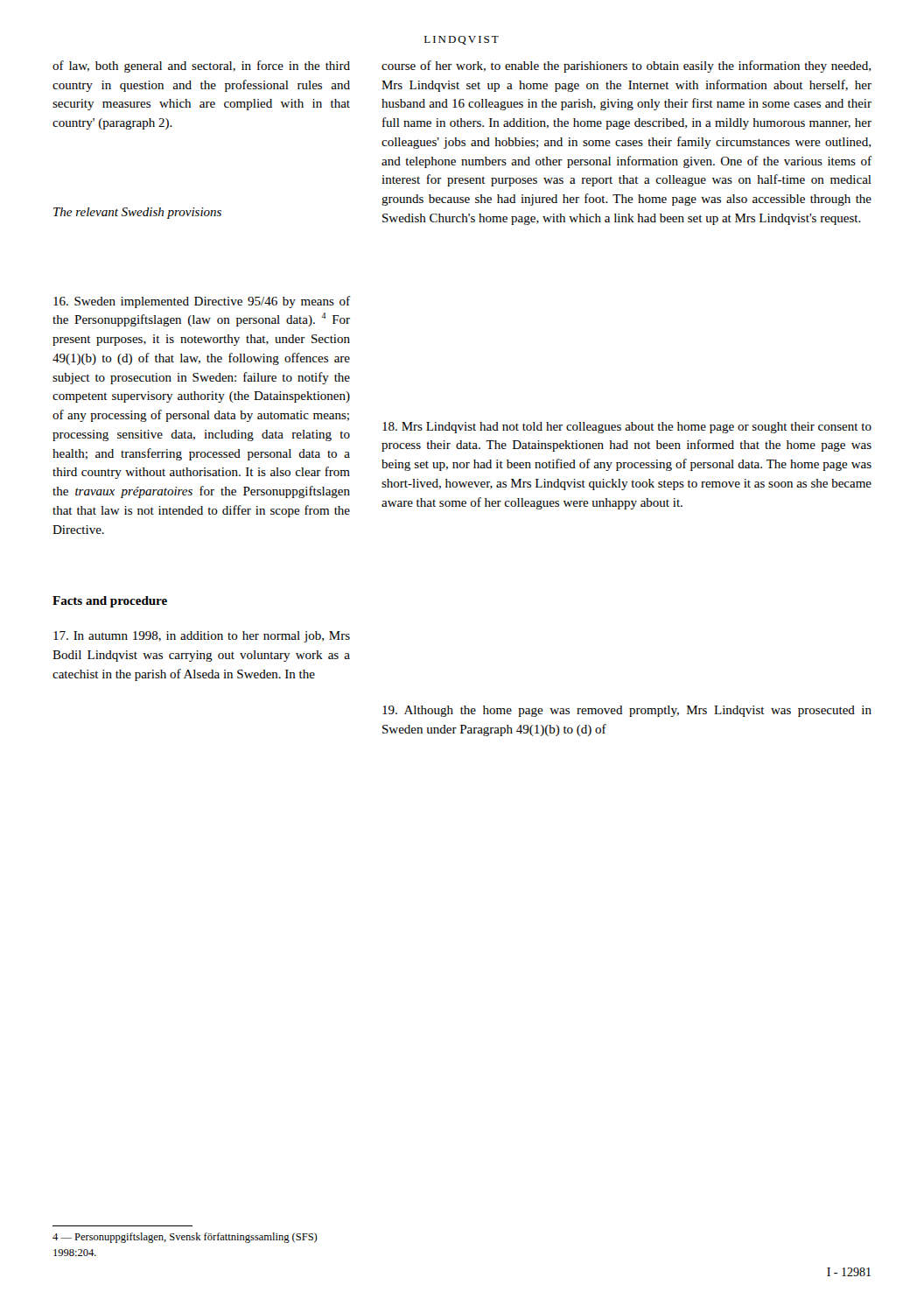Find the region starting "of law, both general"
This screenshot has width=924, height=1313.
tap(201, 94)
